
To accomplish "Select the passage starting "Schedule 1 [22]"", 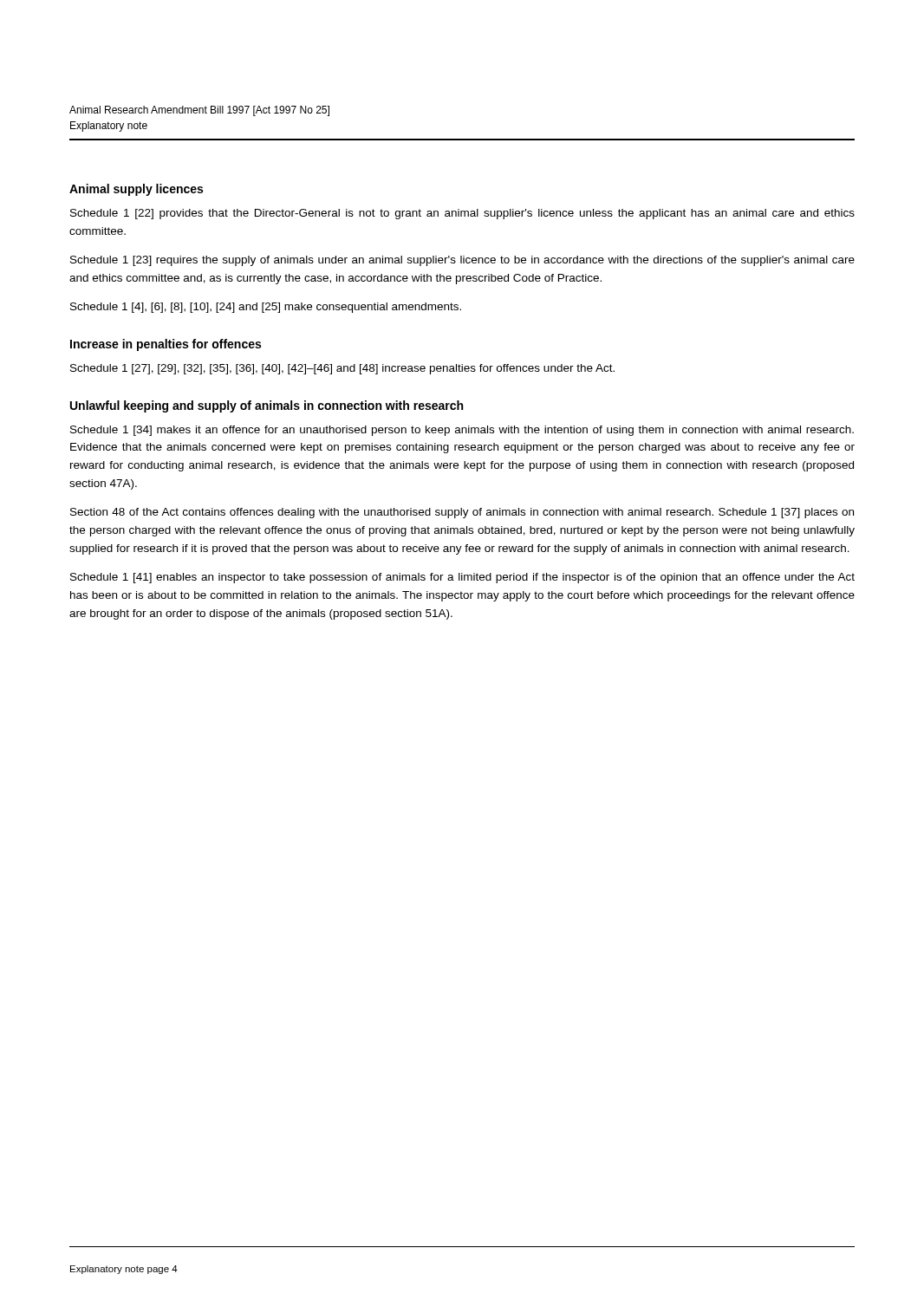I will 462,222.
